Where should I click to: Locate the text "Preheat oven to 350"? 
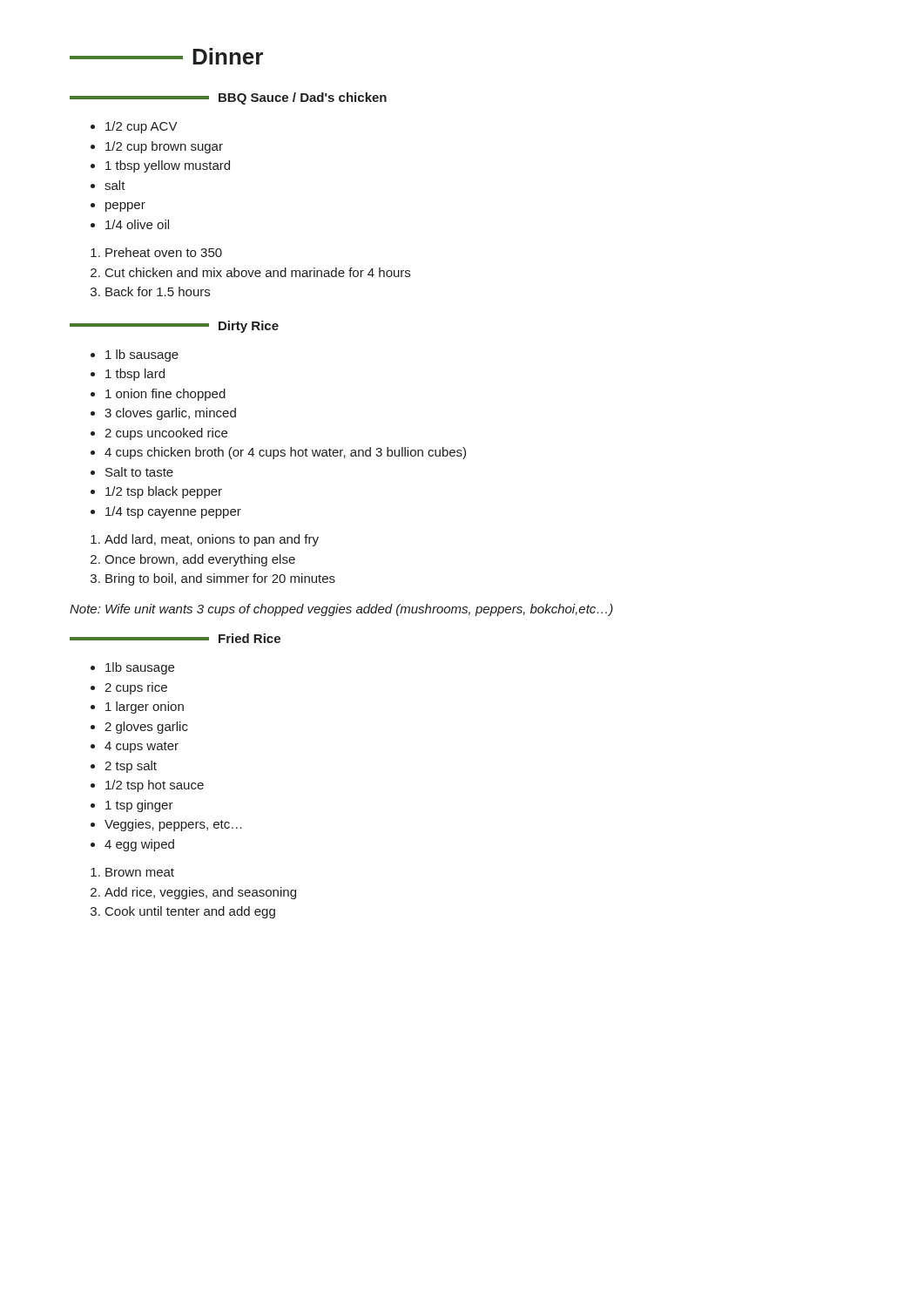[156, 252]
